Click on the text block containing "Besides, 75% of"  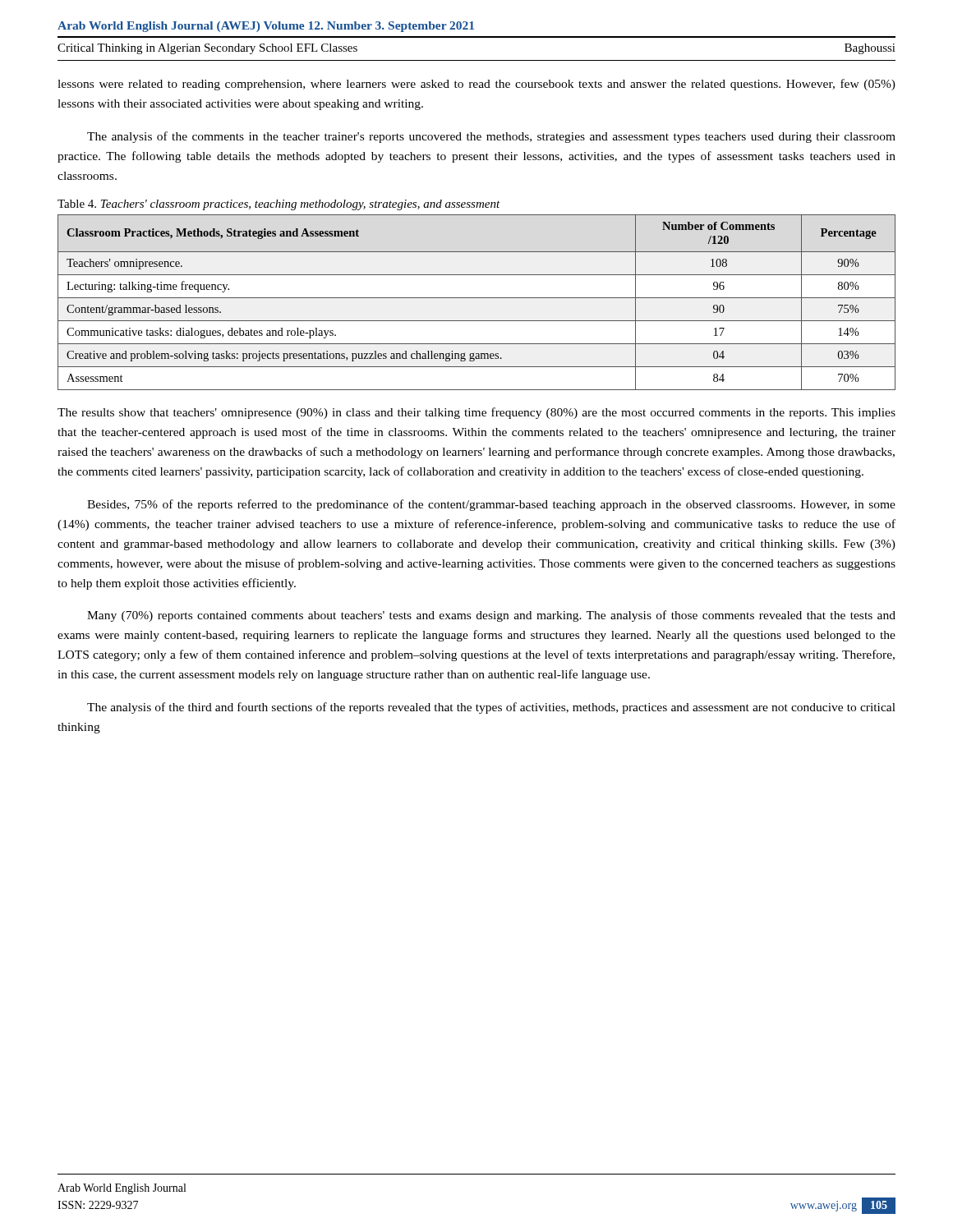(x=476, y=543)
